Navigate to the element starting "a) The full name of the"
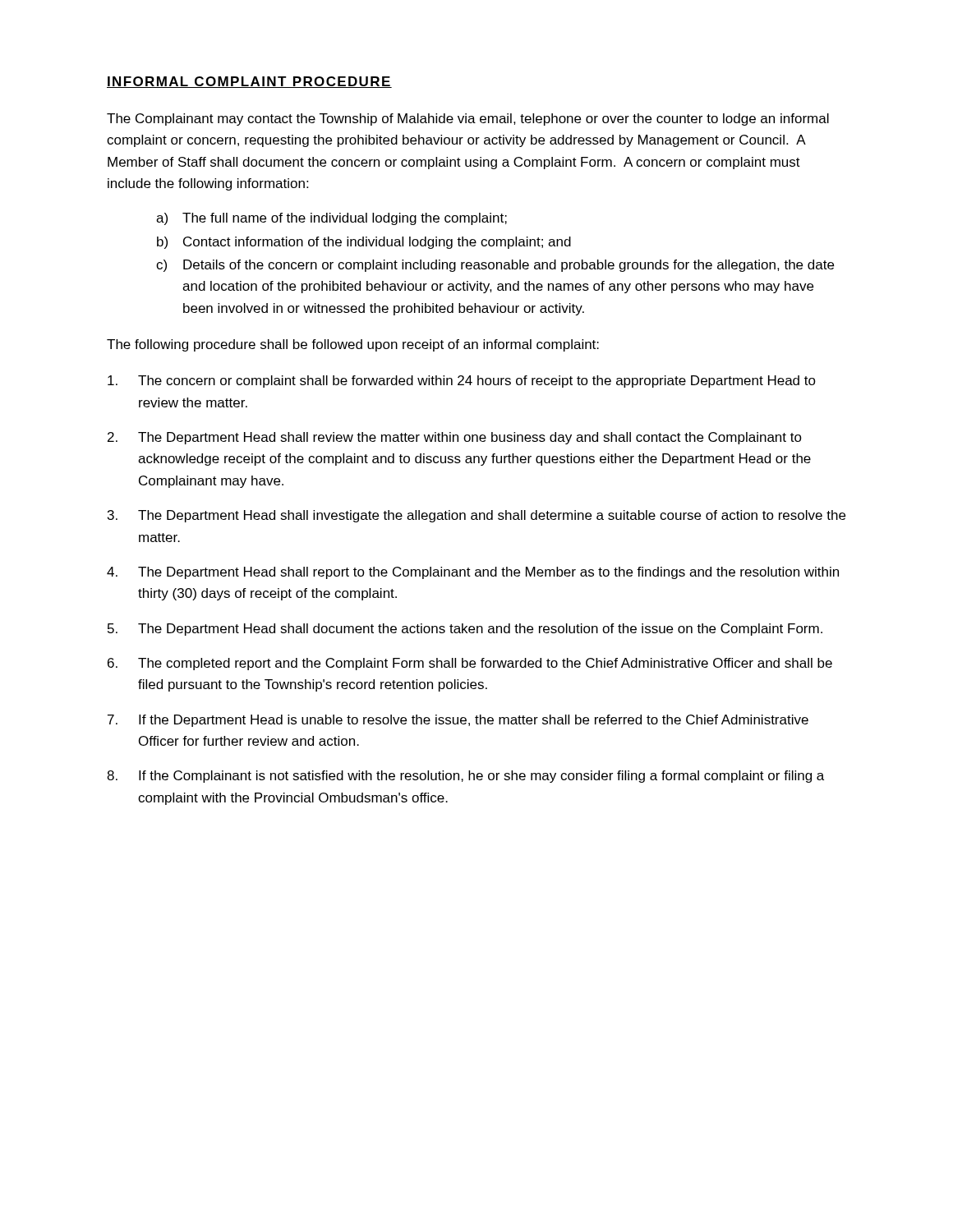 [501, 219]
